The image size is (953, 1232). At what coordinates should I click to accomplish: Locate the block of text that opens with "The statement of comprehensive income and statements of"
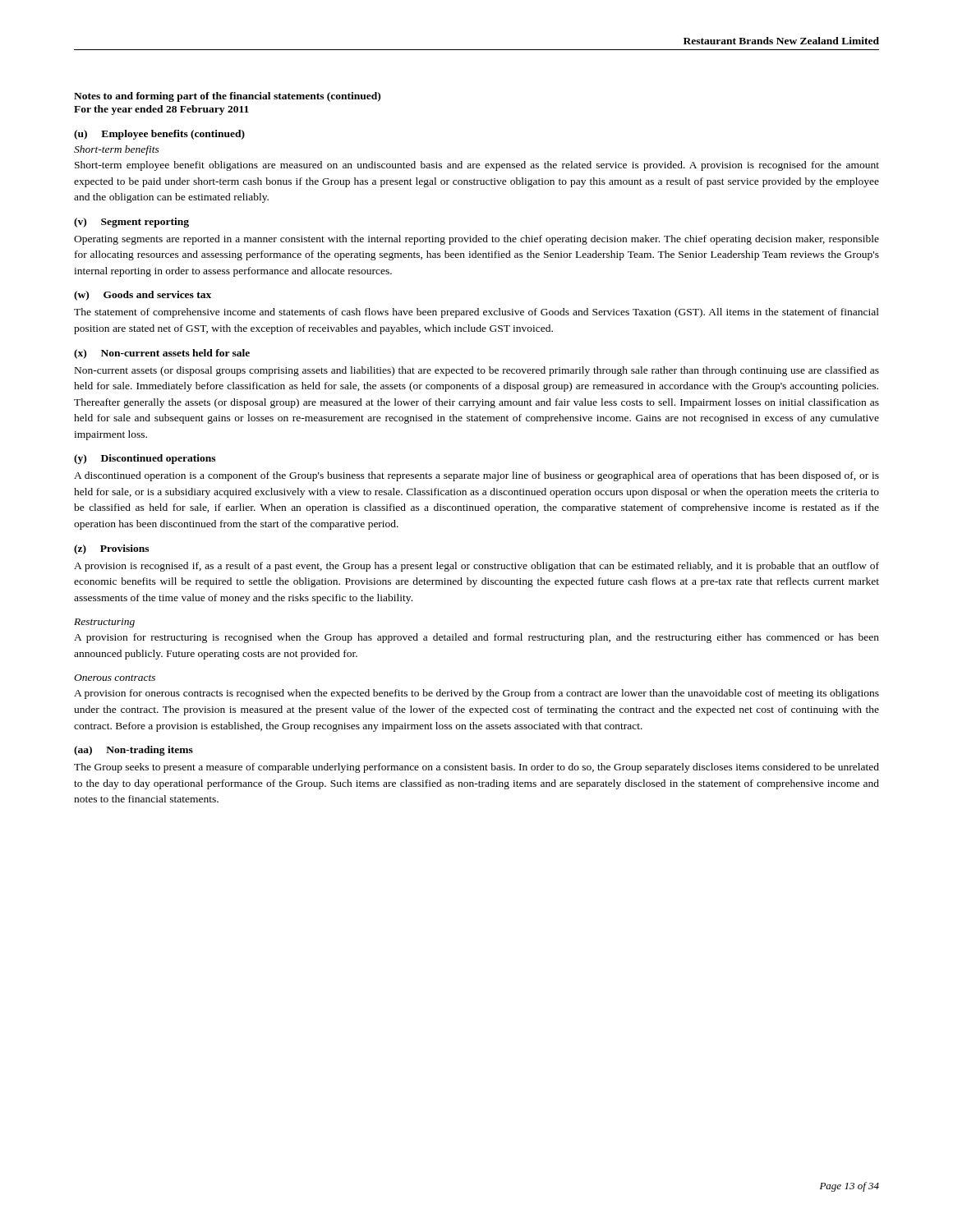(476, 320)
